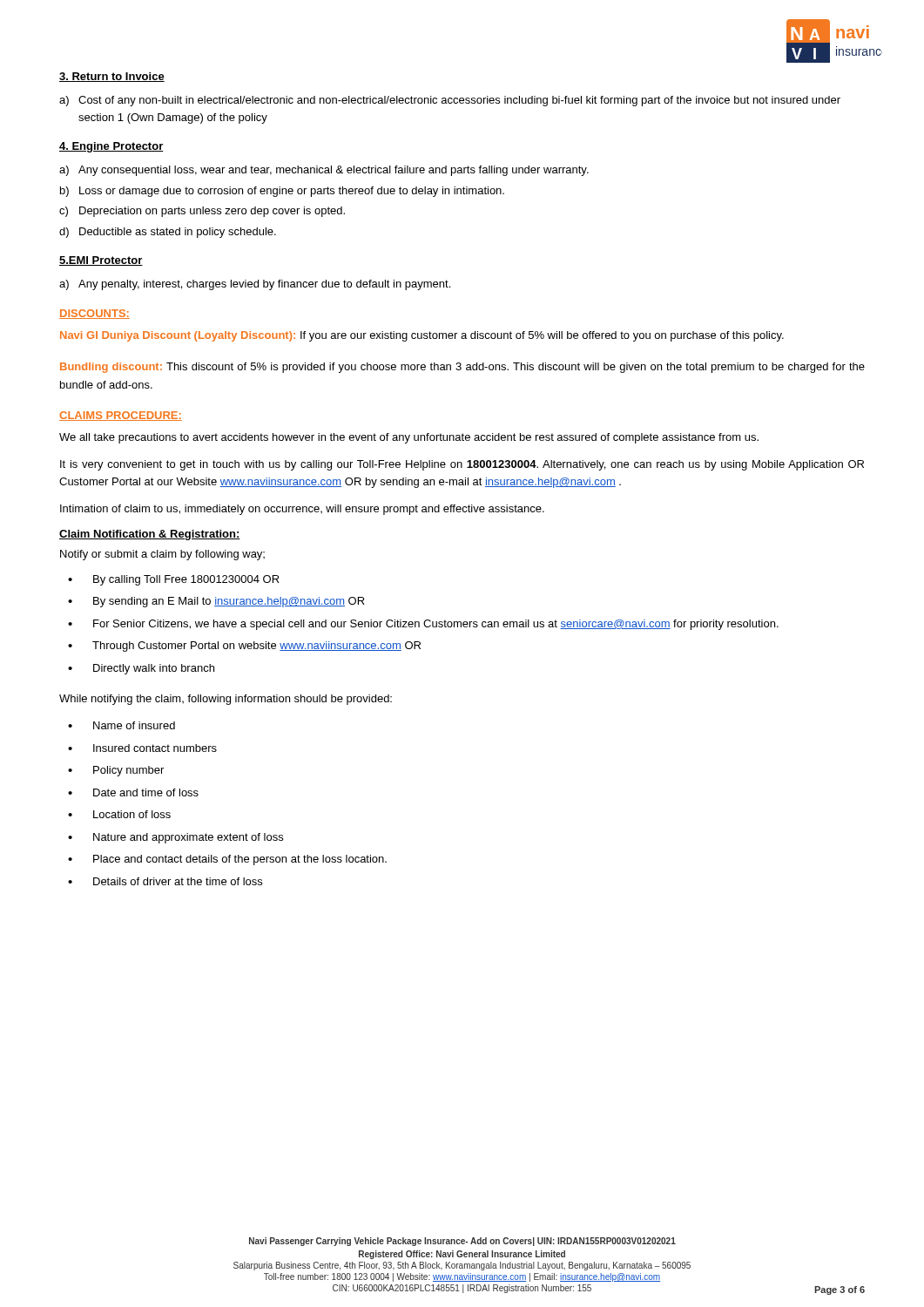
Task: Locate the block of text that opens with "• Place and contact"
Action: point(223,860)
